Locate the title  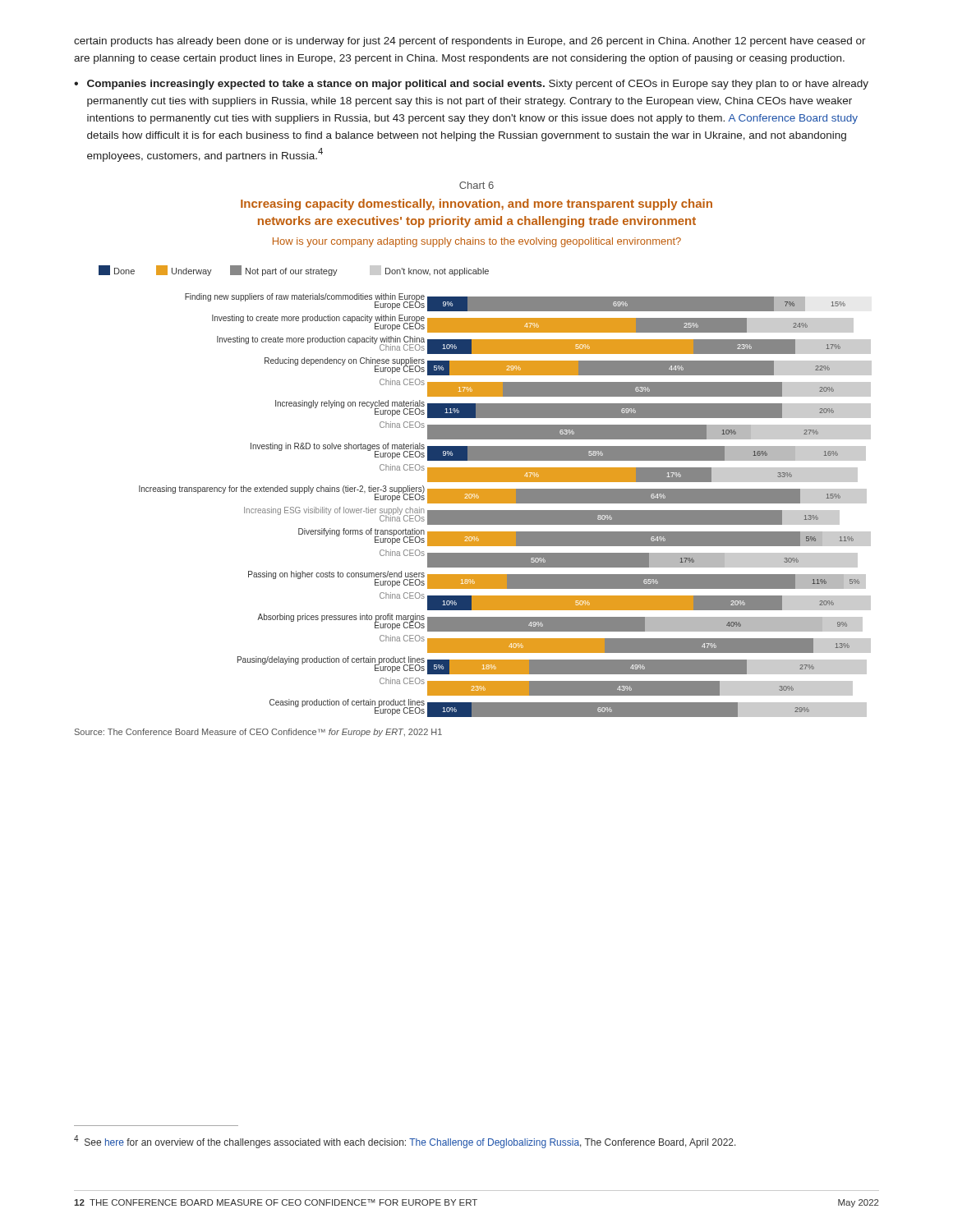point(476,212)
